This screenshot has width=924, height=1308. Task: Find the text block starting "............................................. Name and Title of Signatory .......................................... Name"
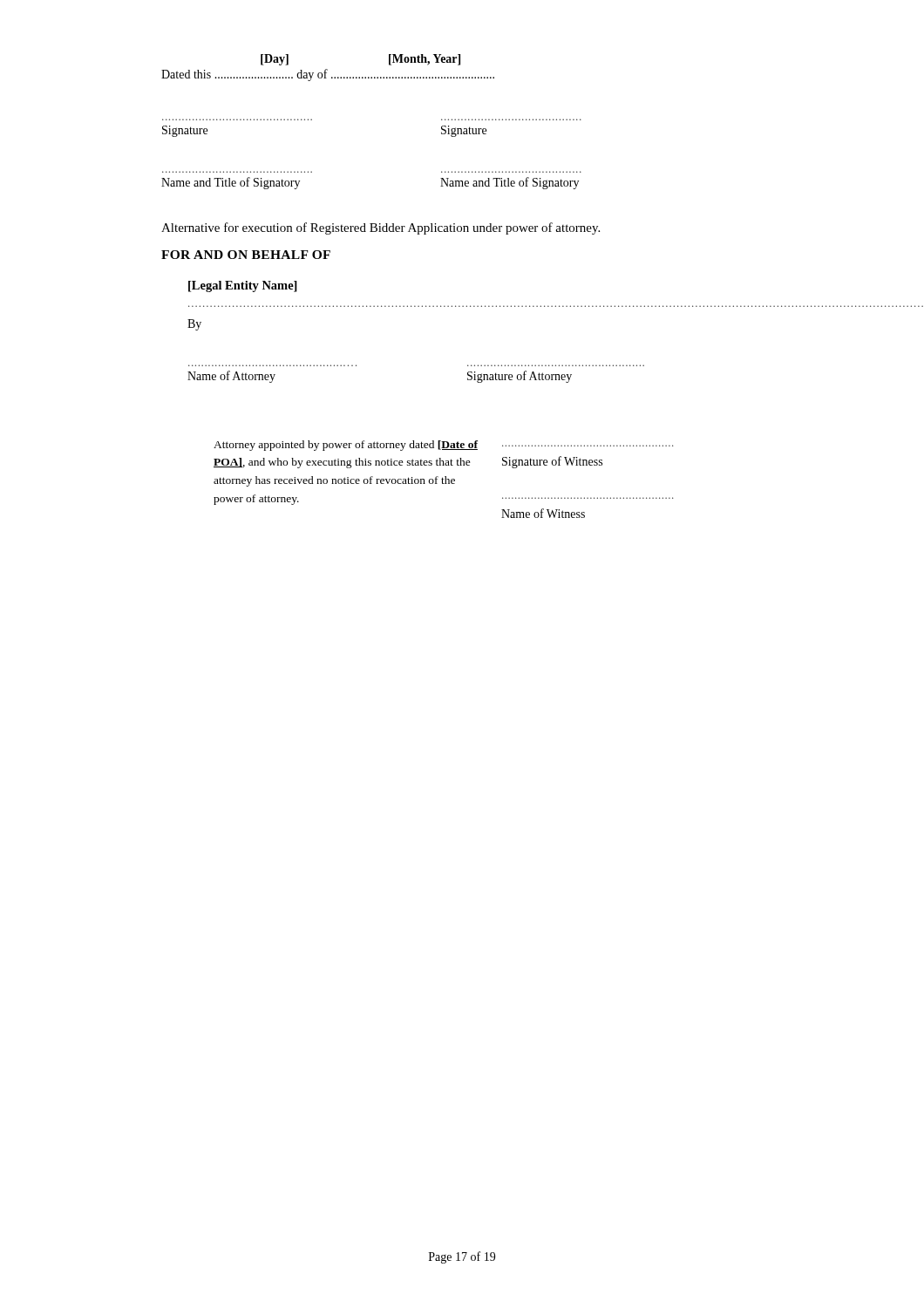point(508,176)
